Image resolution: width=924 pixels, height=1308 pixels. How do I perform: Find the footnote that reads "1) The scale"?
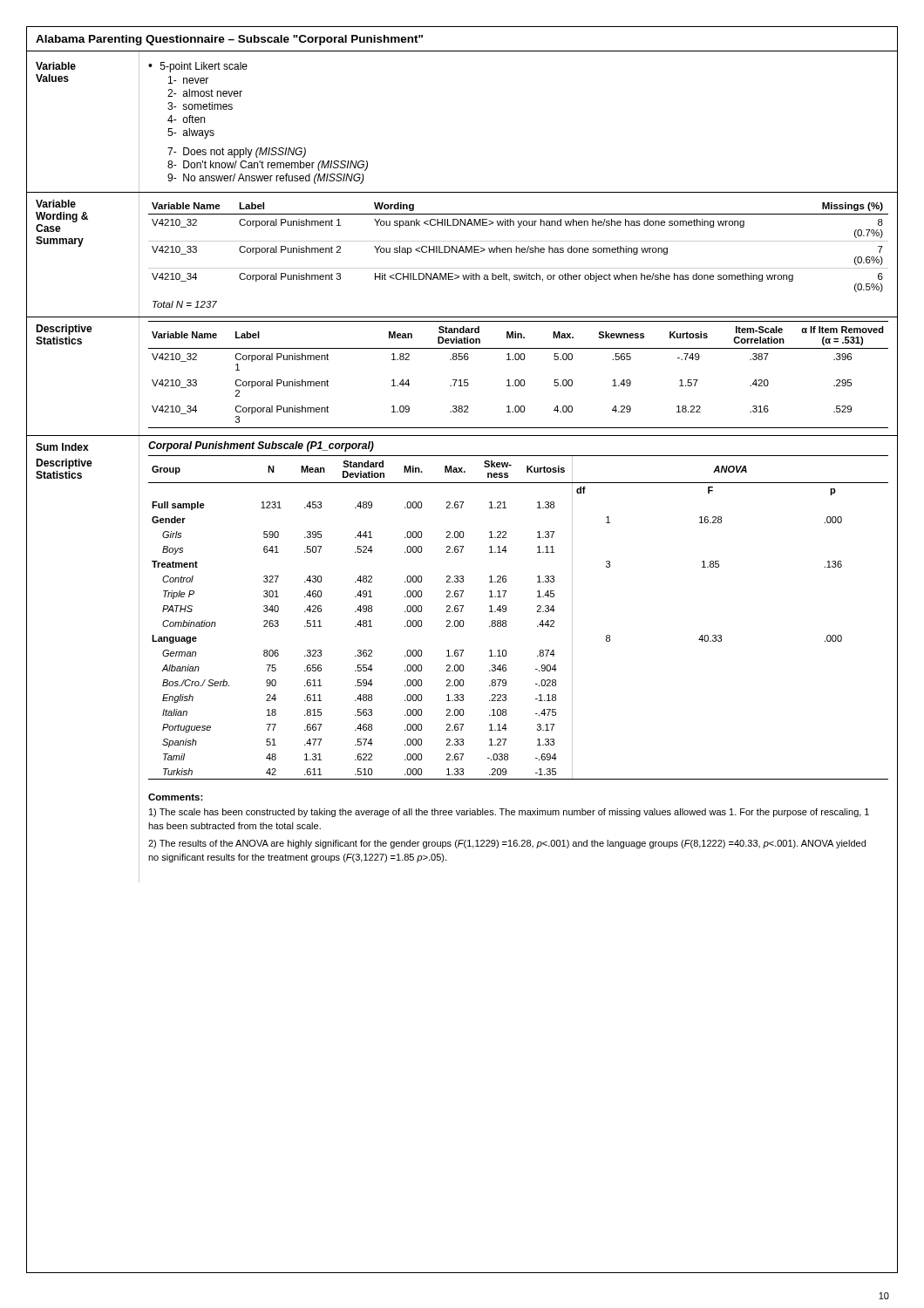509,819
